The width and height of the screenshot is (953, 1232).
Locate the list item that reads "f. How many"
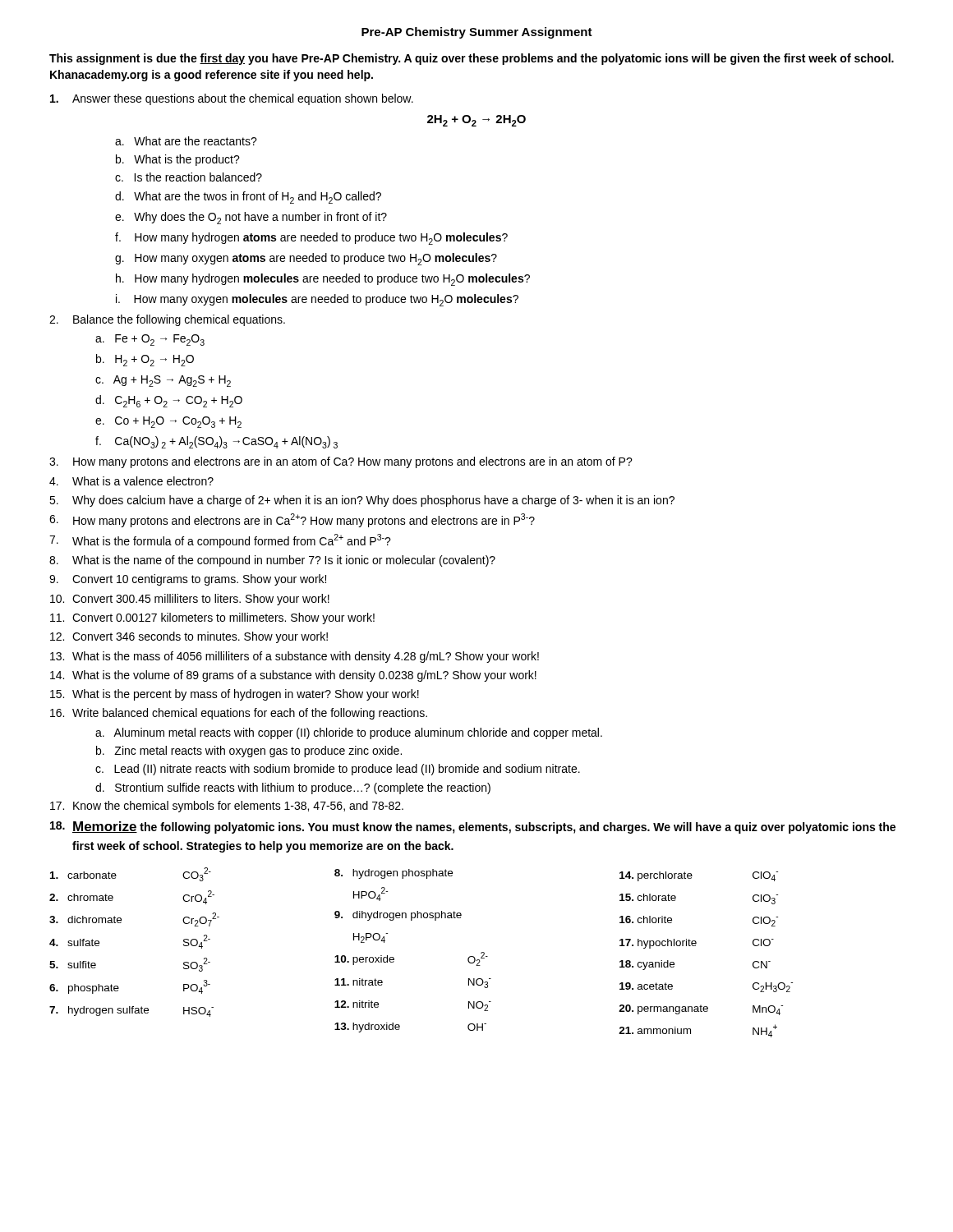click(x=311, y=238)
